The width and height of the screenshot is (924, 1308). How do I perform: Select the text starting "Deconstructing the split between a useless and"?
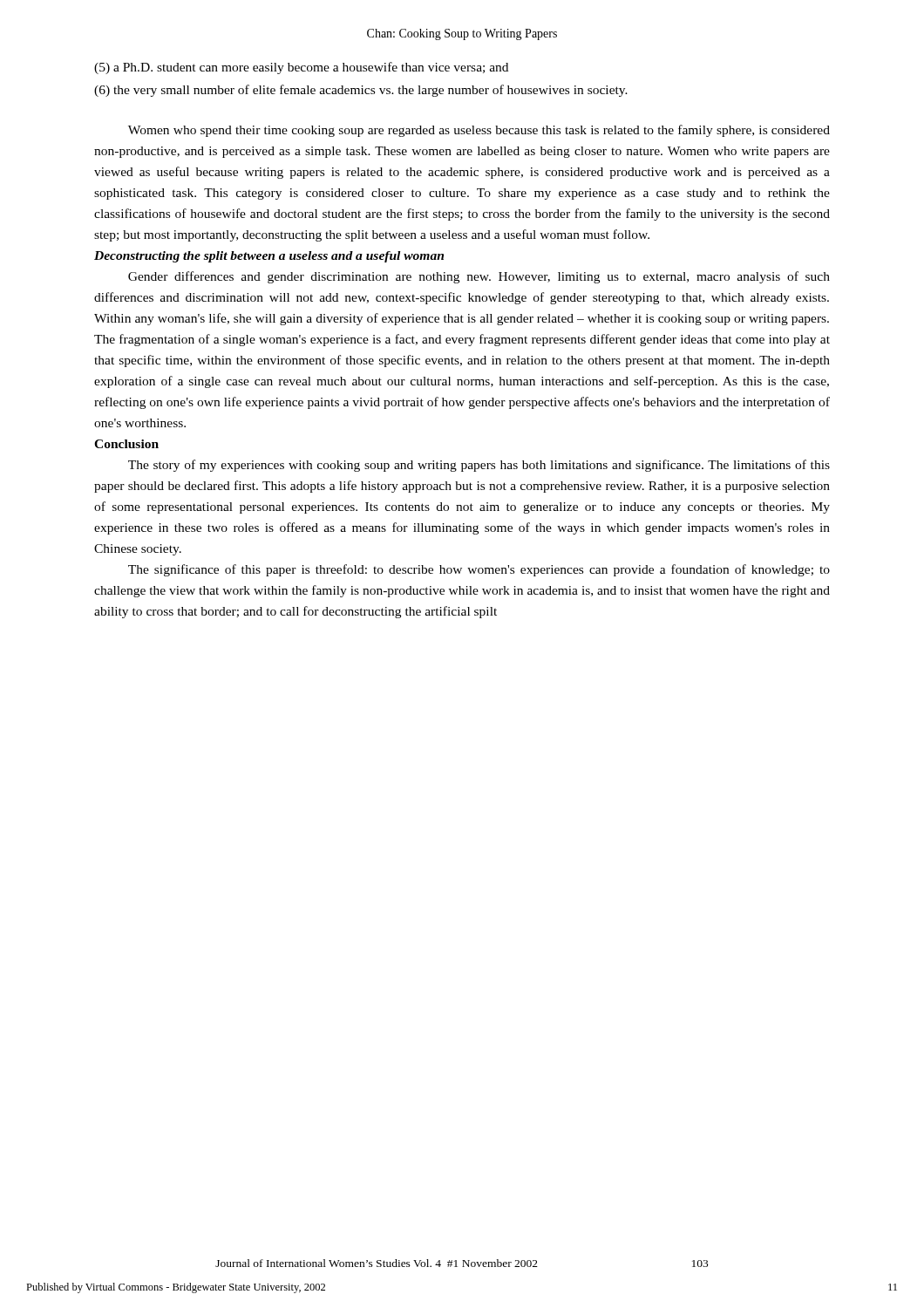click(x=269, y=255)
